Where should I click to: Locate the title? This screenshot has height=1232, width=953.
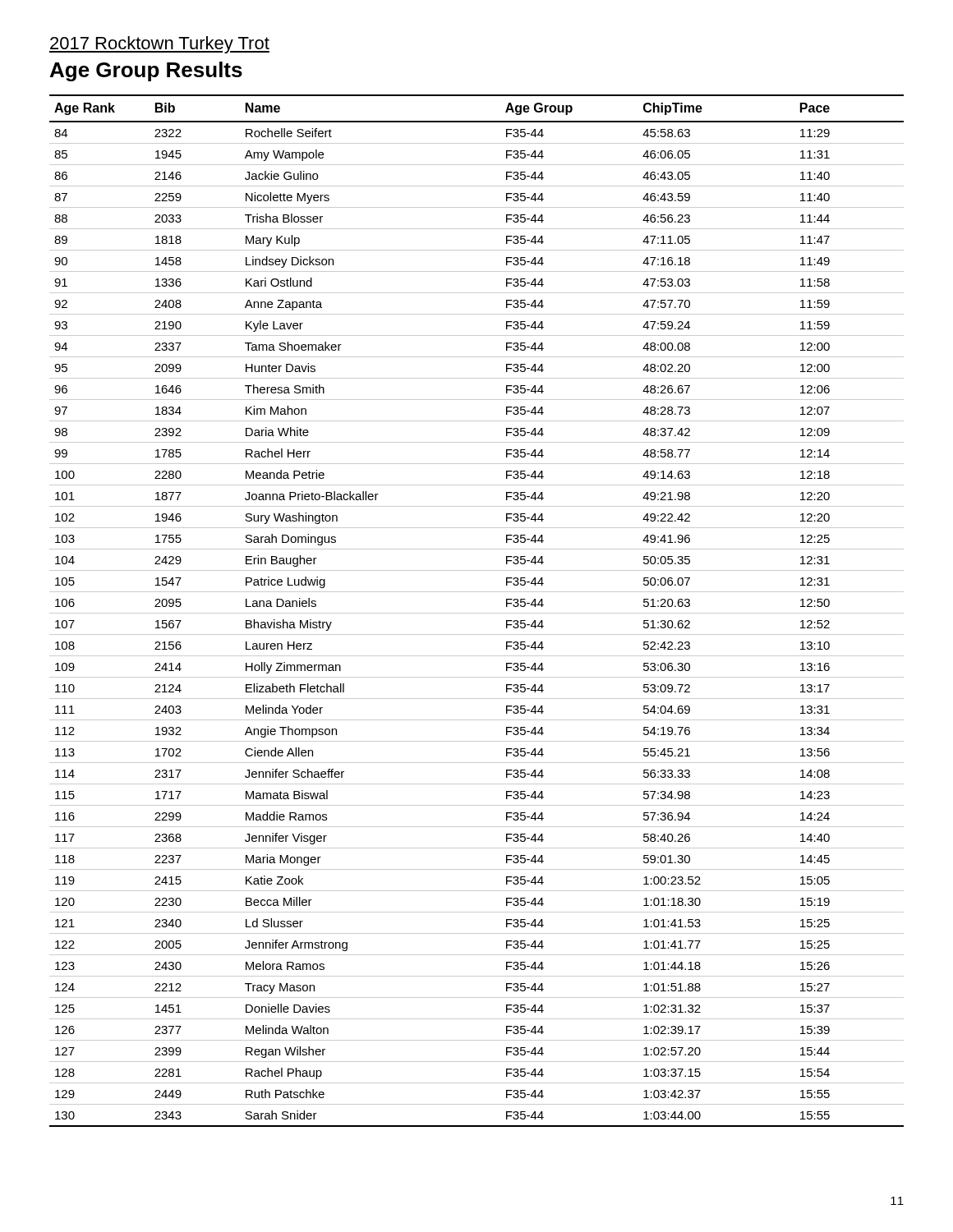pyautogui.click(x=159, y=43)
